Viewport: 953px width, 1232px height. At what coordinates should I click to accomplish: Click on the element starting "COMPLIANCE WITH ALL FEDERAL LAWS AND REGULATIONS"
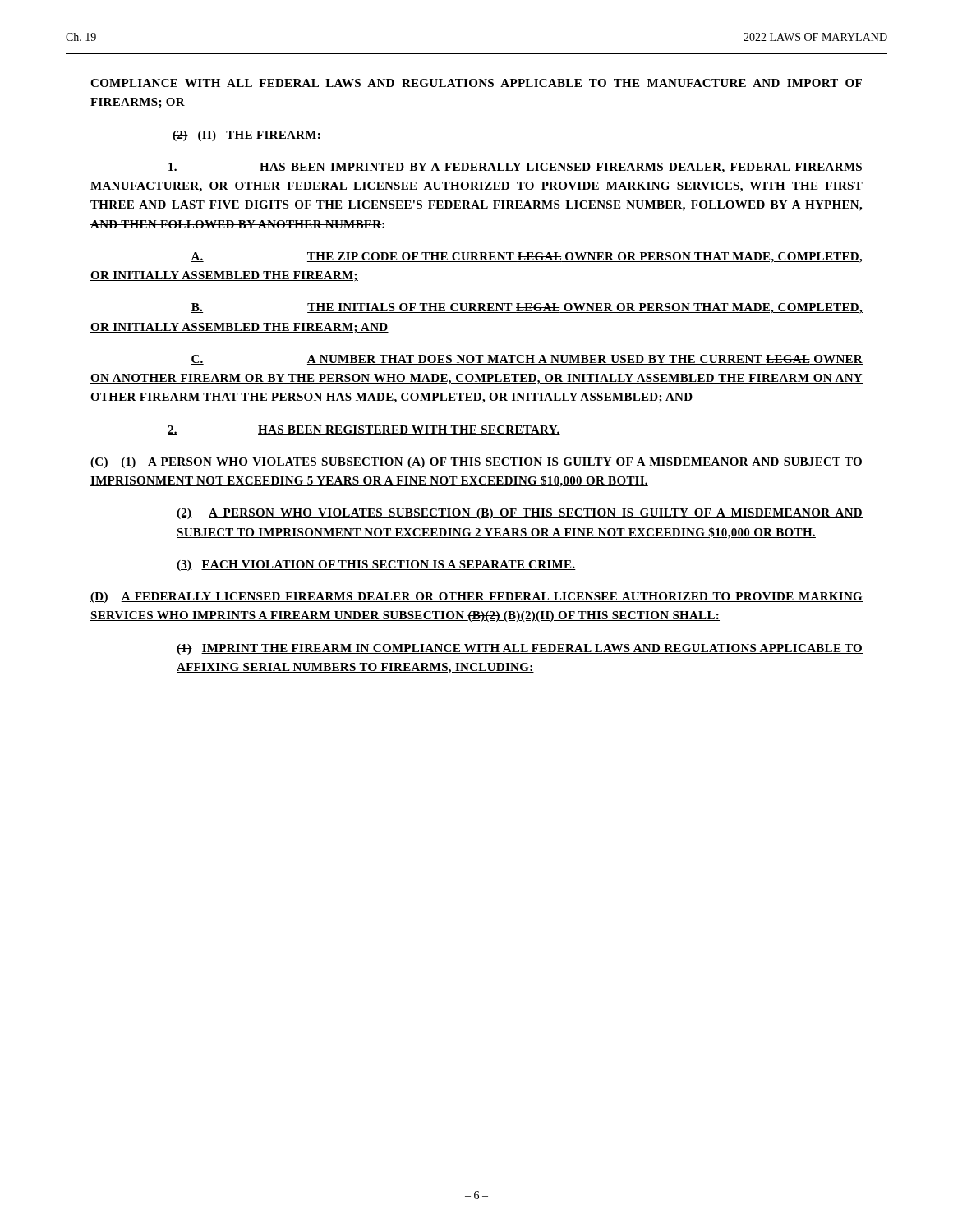pos(476,93)
